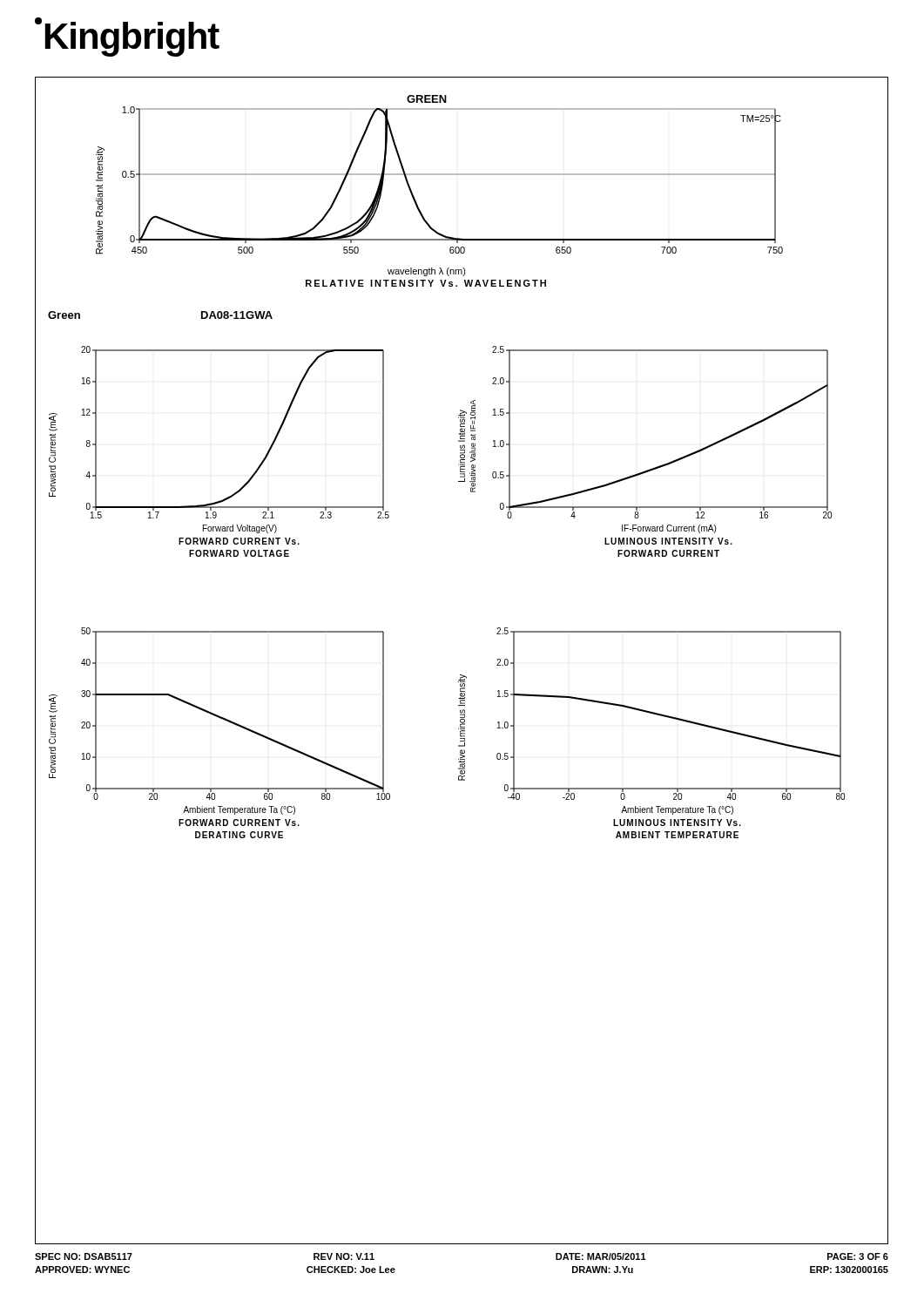Find the logo

[127, 37]
